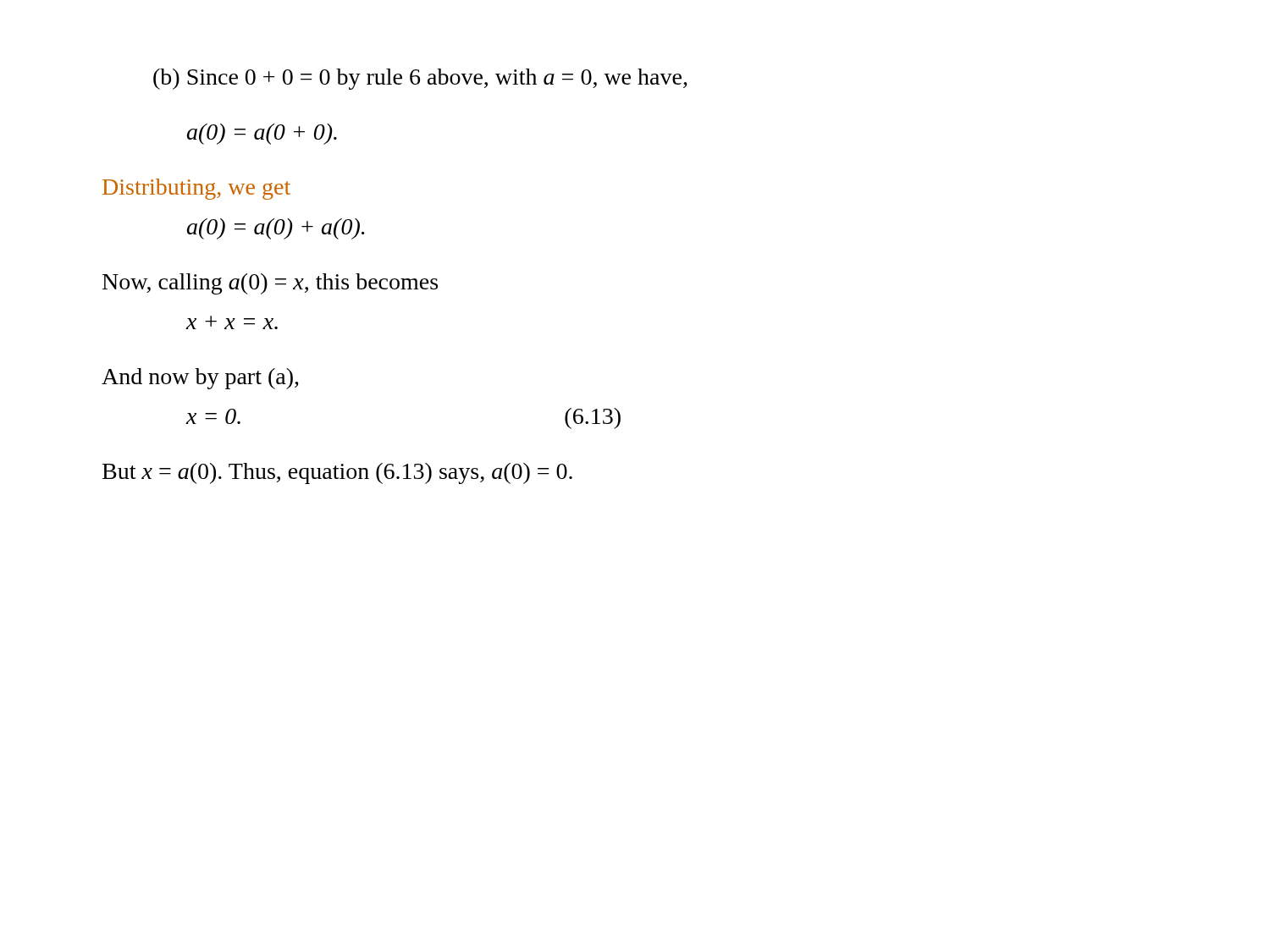Click where it says "x + x = x."
1270x952 pixels.
tap(233, 321)
